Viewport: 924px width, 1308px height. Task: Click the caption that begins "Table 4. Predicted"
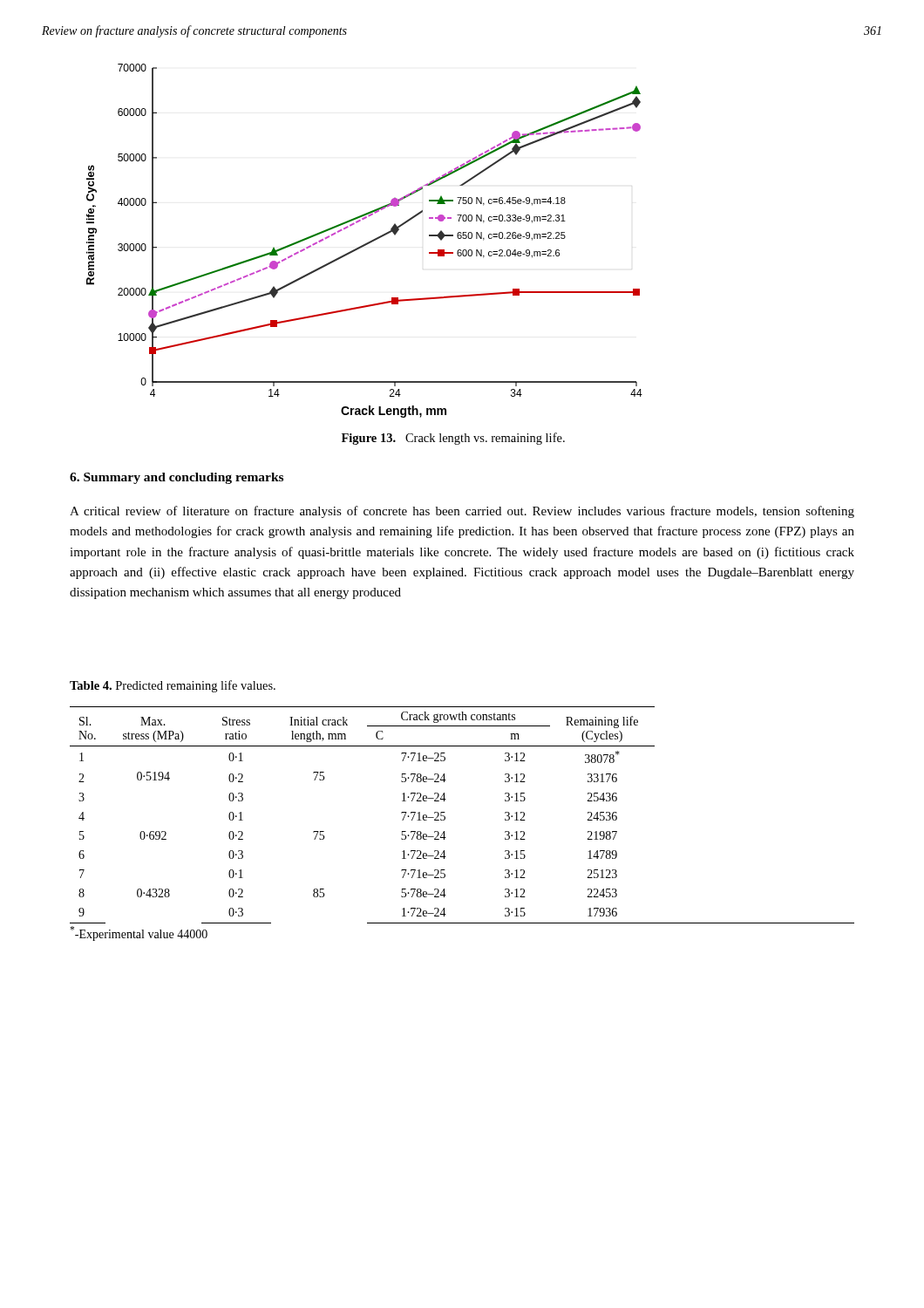pos(173,685)
